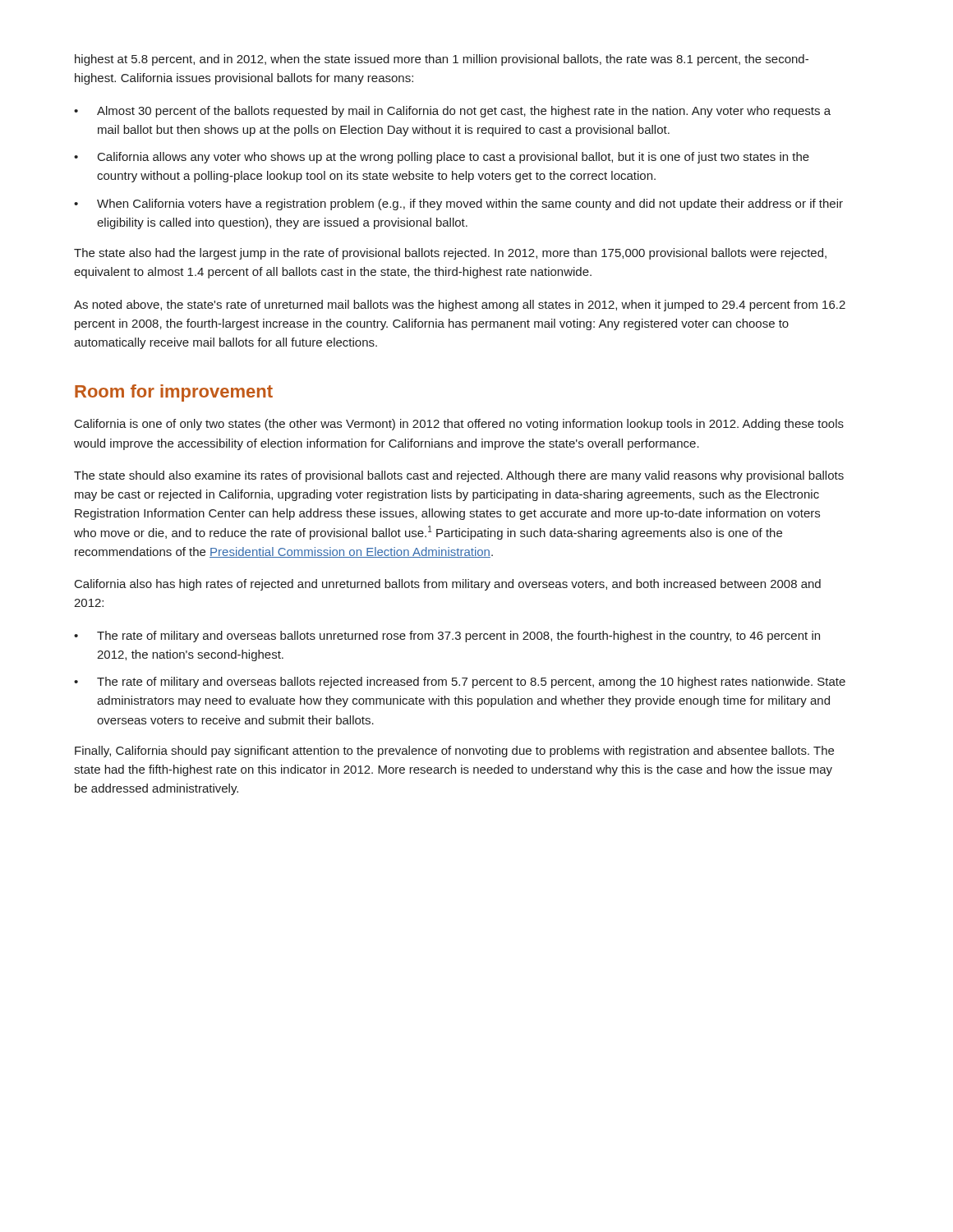Locate the text starting "• Almost 30 percent of the ballots requested"

[460, 120]
